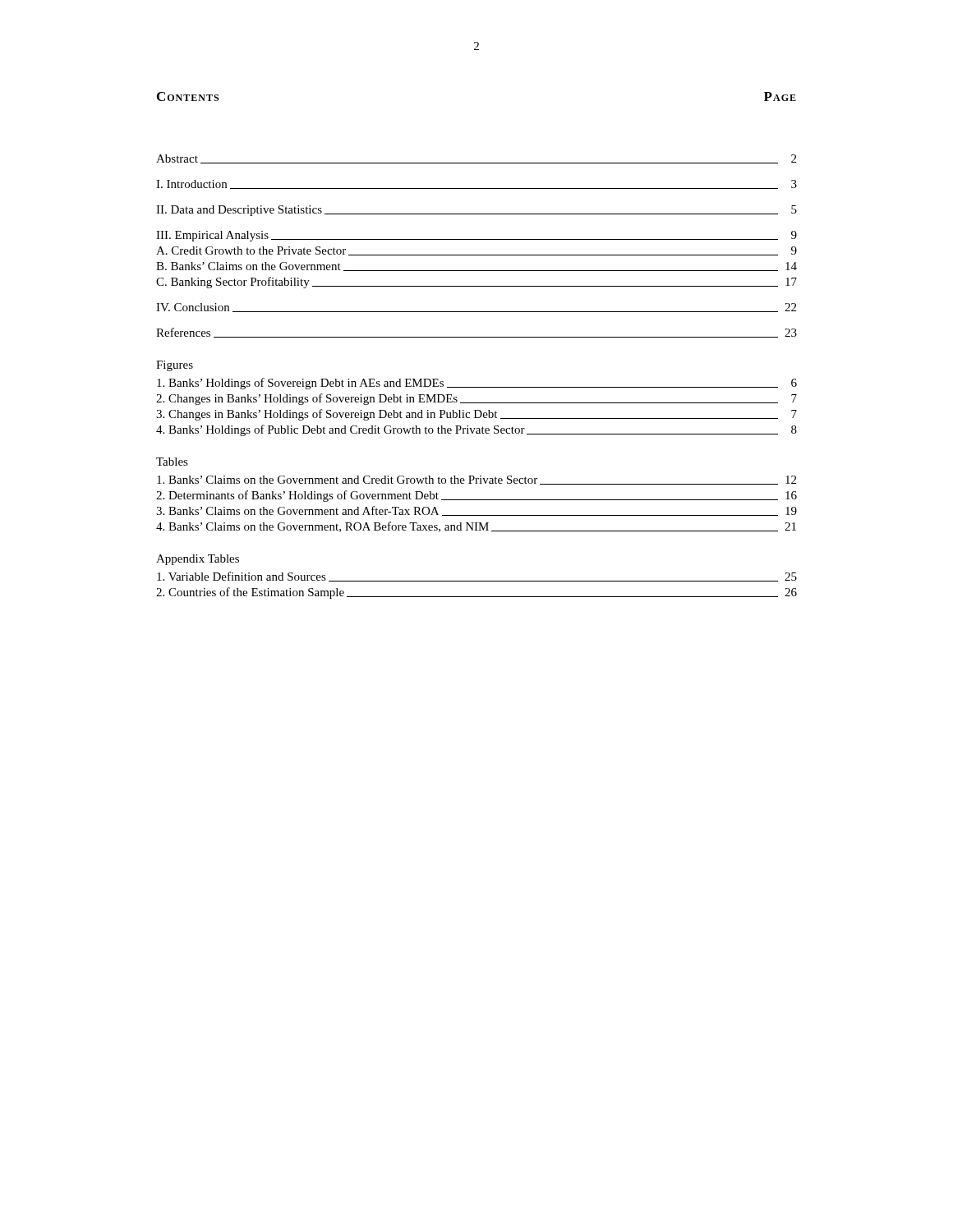This screenshot has width=953, height=1232.
Task: Find the list item that says "III. Empirical Analysis 9"
Action: tap(476, 235)
